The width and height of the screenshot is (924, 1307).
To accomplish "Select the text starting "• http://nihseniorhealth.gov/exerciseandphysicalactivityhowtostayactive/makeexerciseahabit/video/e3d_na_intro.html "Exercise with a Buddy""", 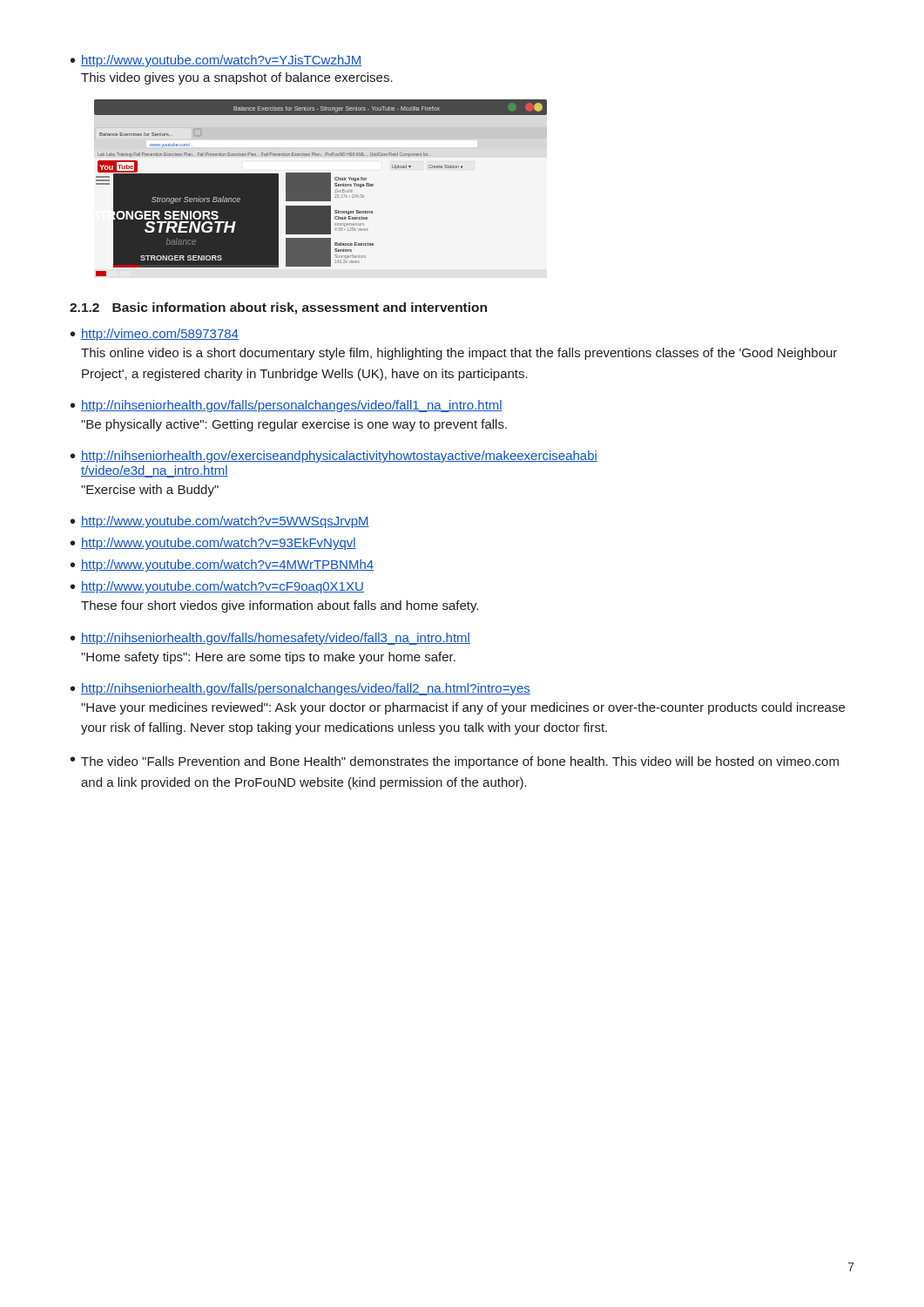I will (x=334, y=457).
